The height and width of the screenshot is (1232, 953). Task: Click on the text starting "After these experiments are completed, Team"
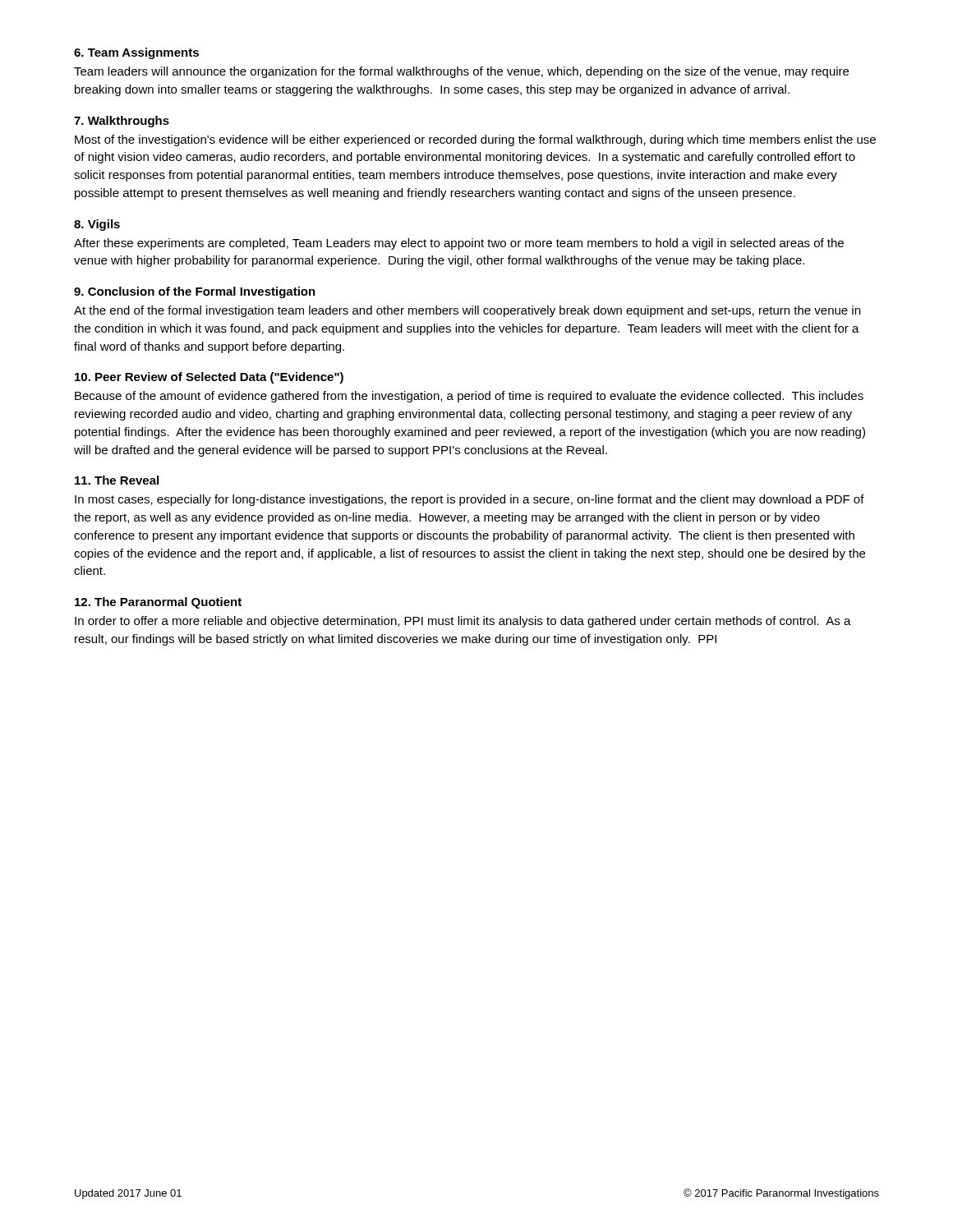pyautogui.click(x=459, y=251)
